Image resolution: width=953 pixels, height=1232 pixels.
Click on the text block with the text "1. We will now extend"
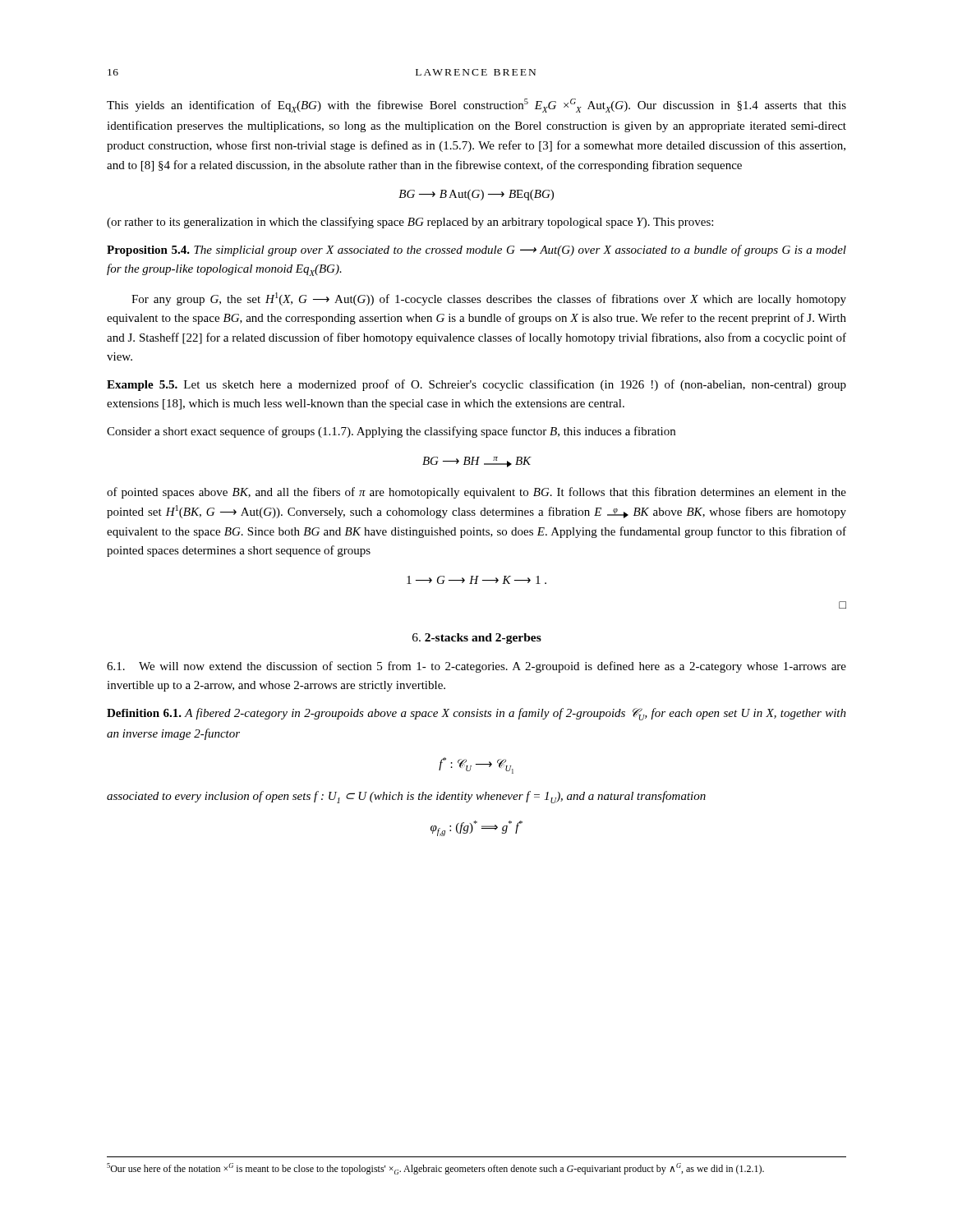tap(476, 676)
